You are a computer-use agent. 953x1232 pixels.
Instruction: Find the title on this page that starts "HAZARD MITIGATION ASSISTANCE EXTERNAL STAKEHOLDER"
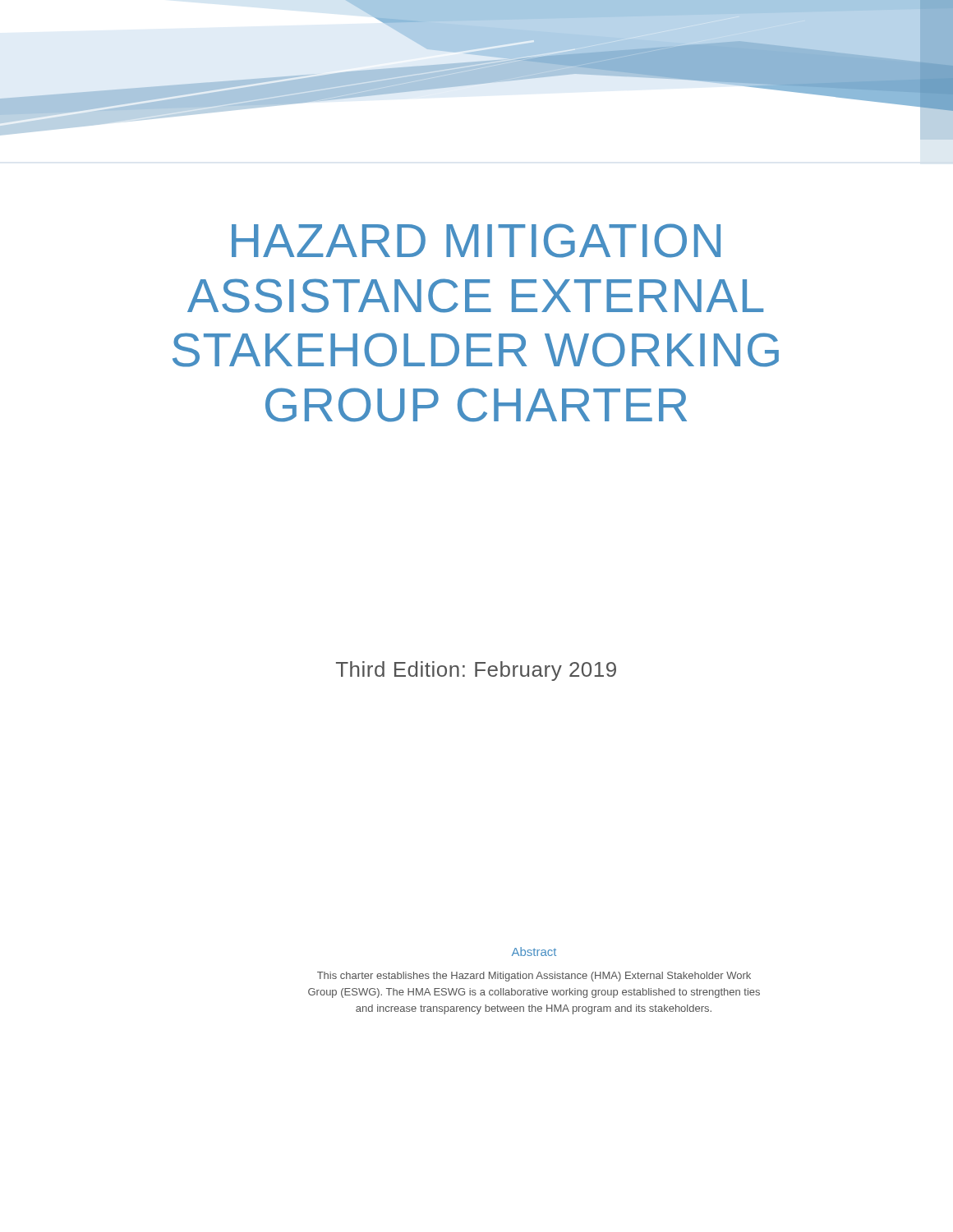[476, 323]
